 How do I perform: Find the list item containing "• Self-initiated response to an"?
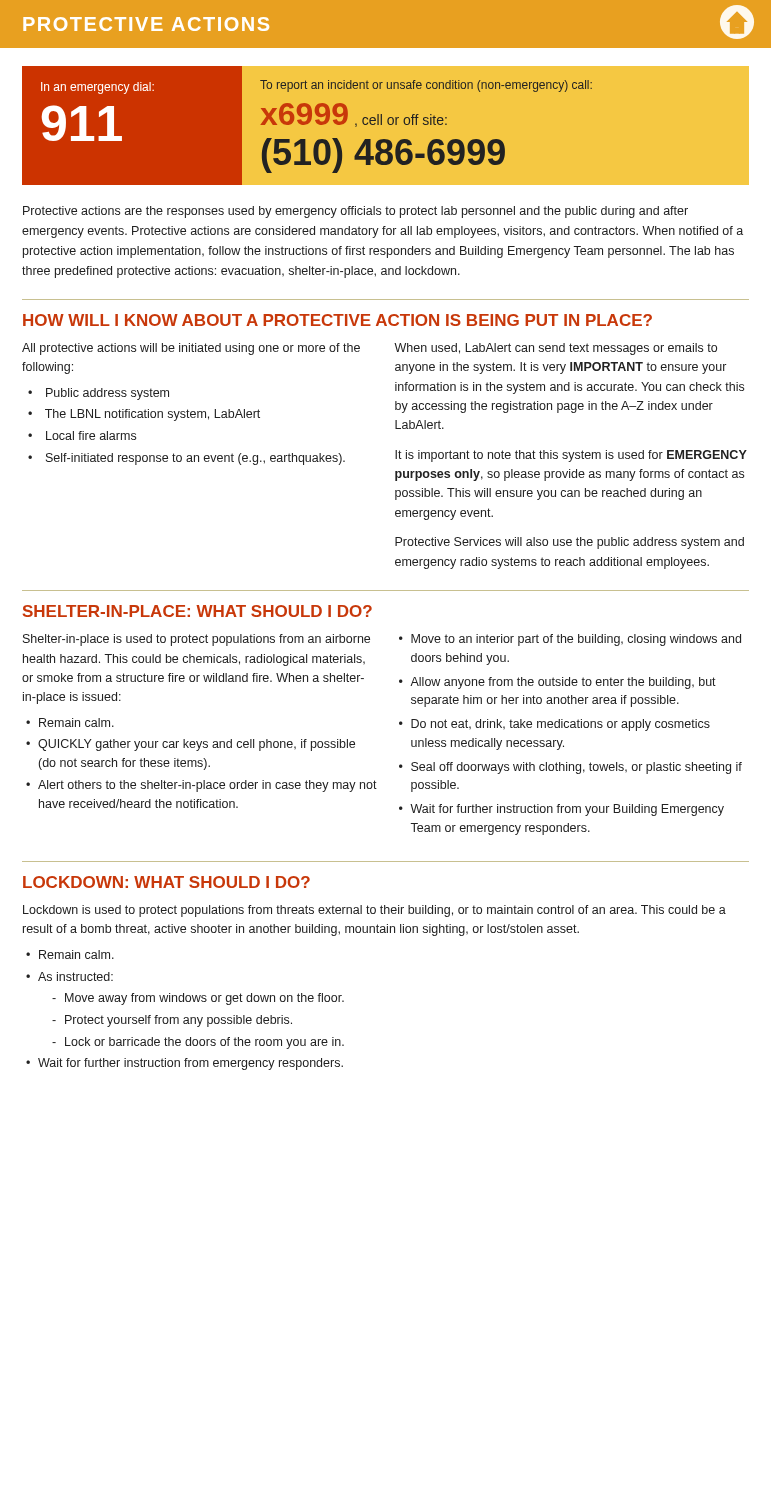coord(187,458)
